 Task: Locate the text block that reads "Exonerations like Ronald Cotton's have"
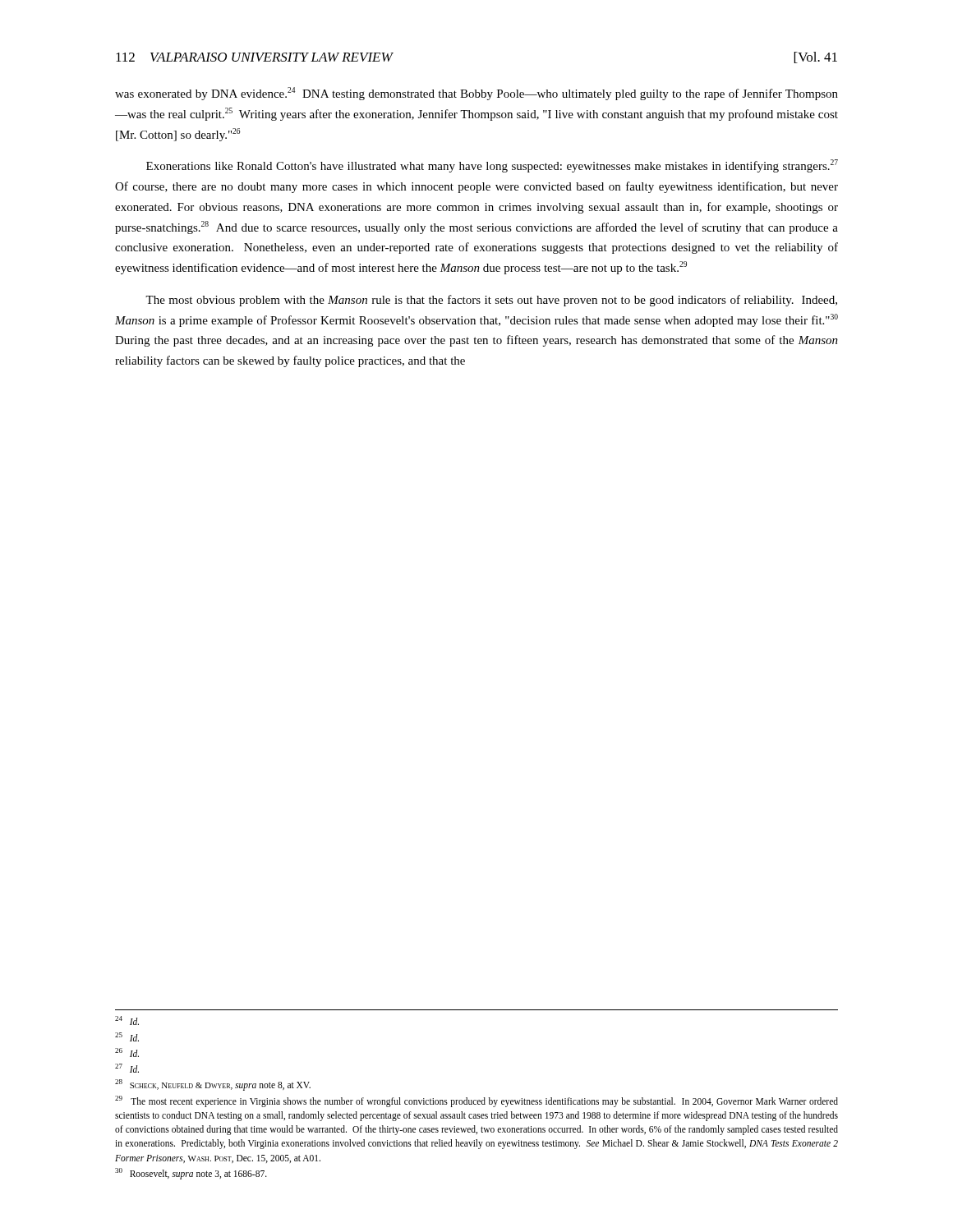(x=476, y=217)
